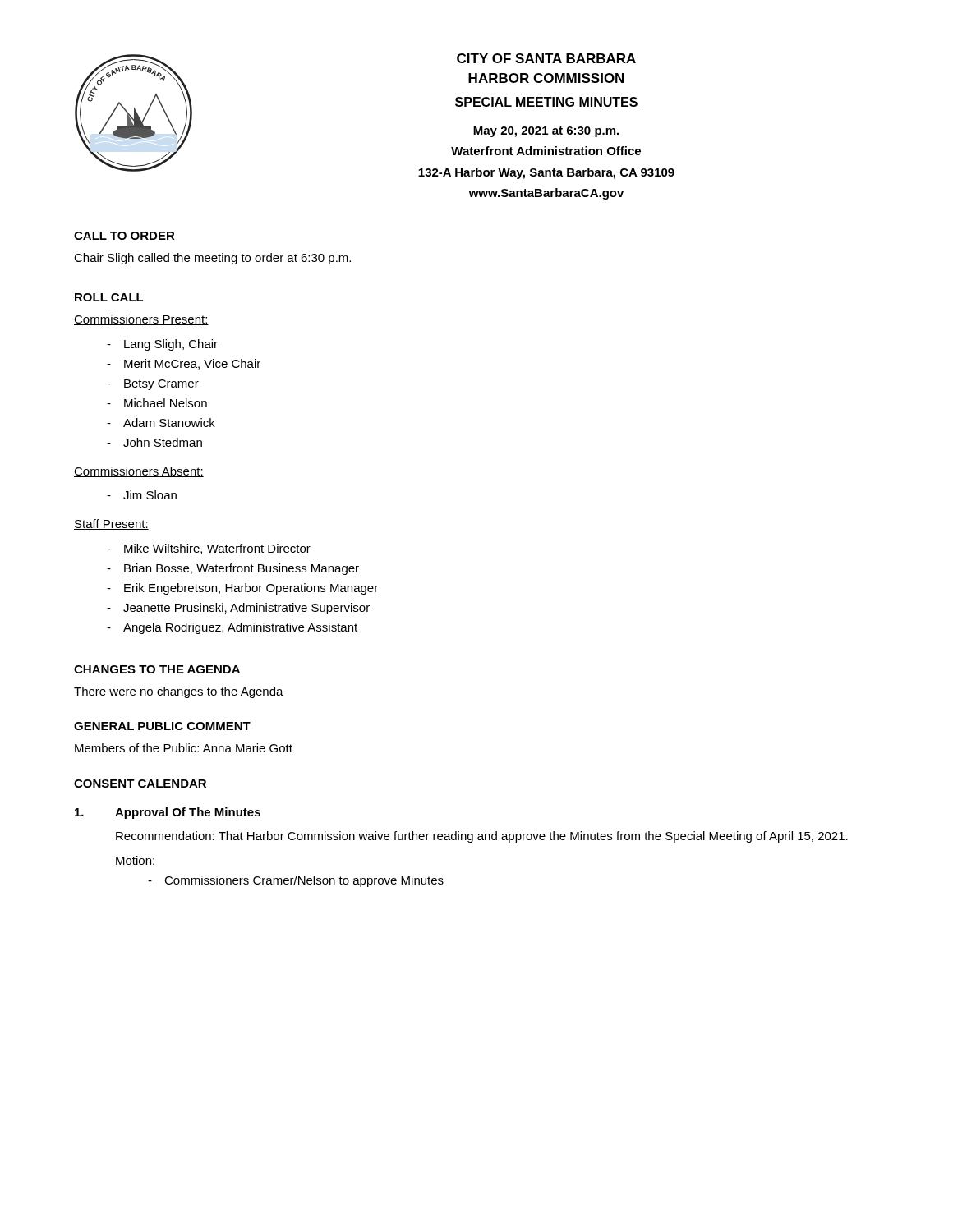Select the list item that reads "Merit McCrea, Vice"
Viewport: 953px width, 1232px height.
192,363
